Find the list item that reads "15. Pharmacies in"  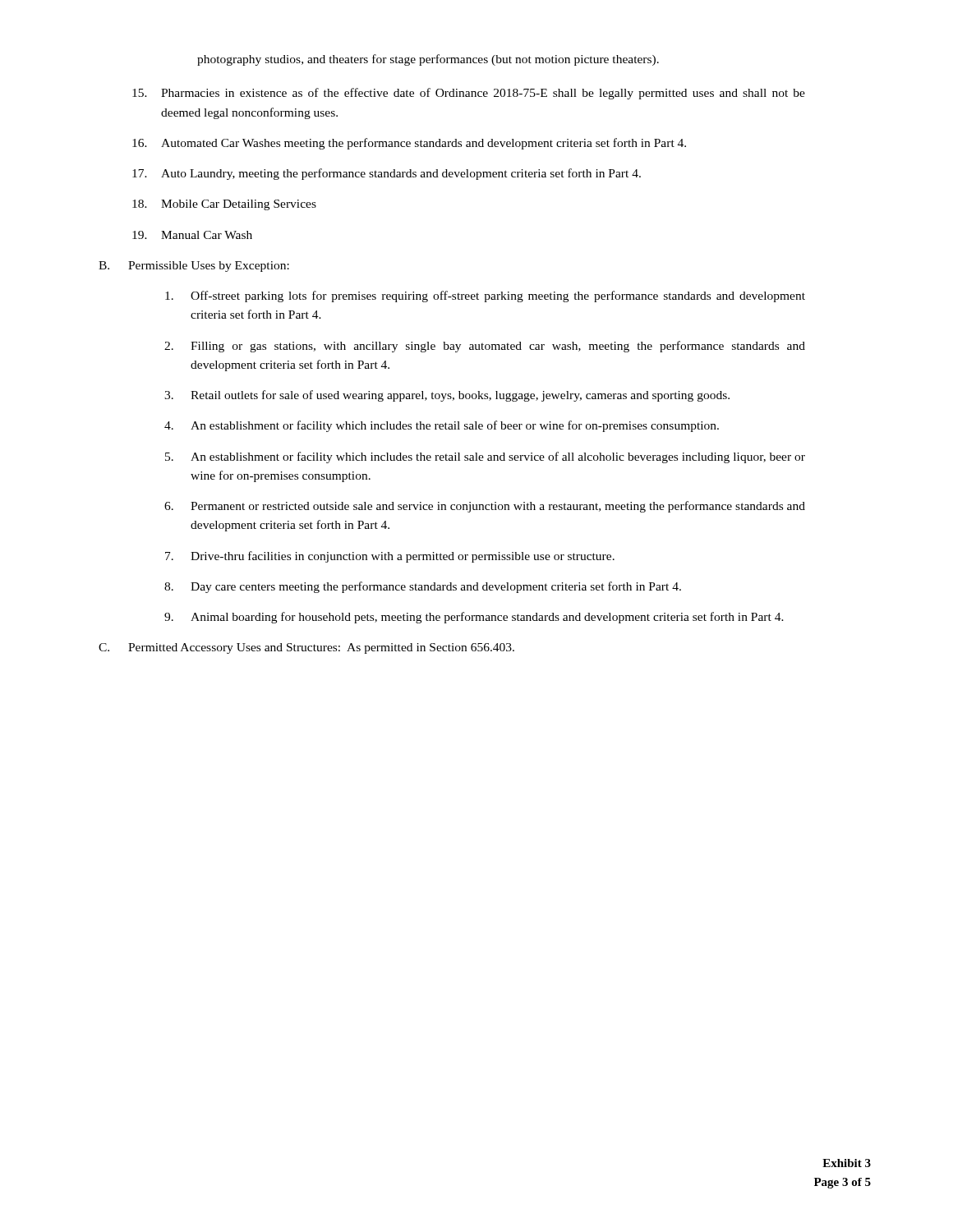pyautogui.click(x=468, y=102)
